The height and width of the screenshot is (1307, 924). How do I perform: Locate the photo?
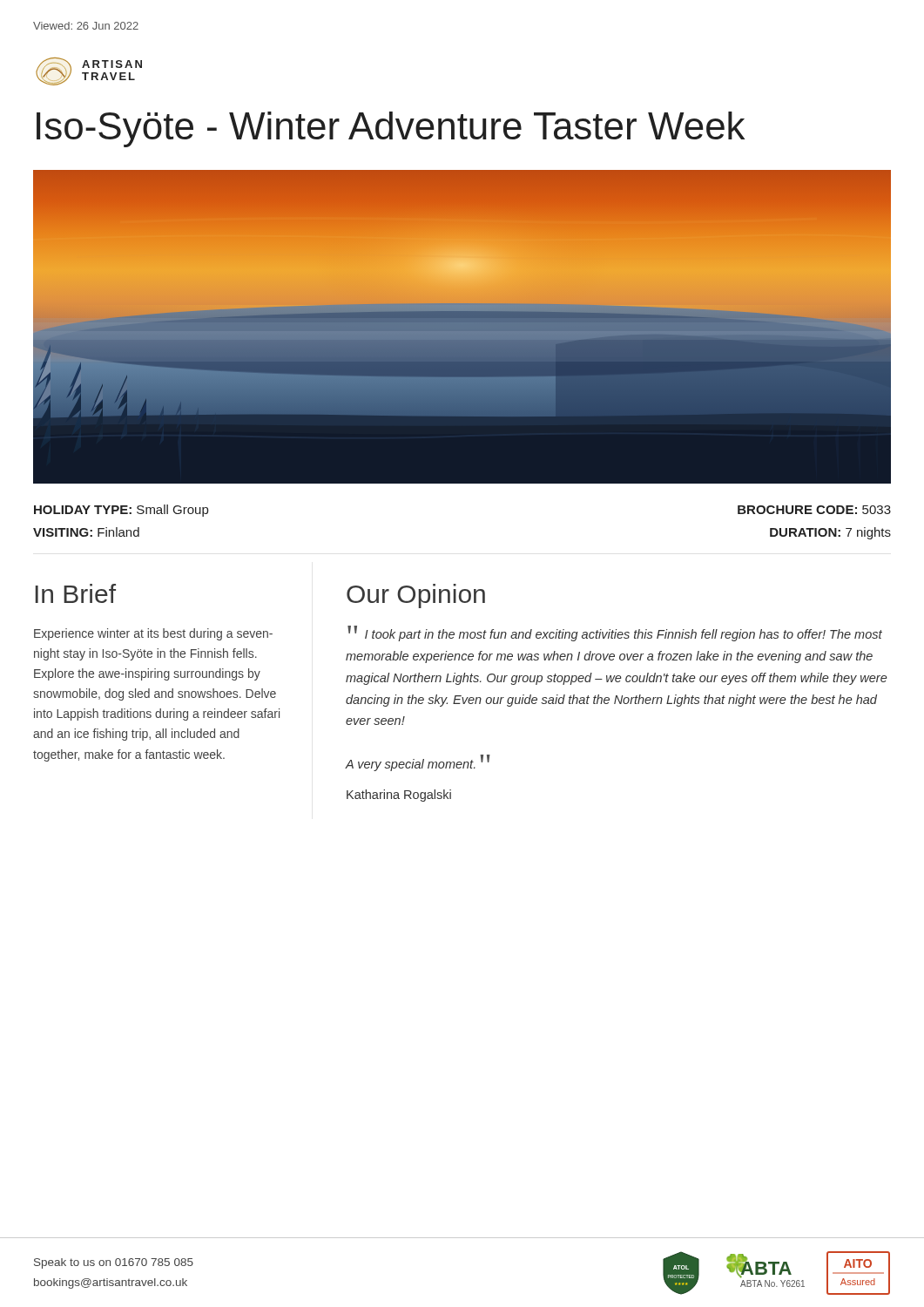point(462,327)
